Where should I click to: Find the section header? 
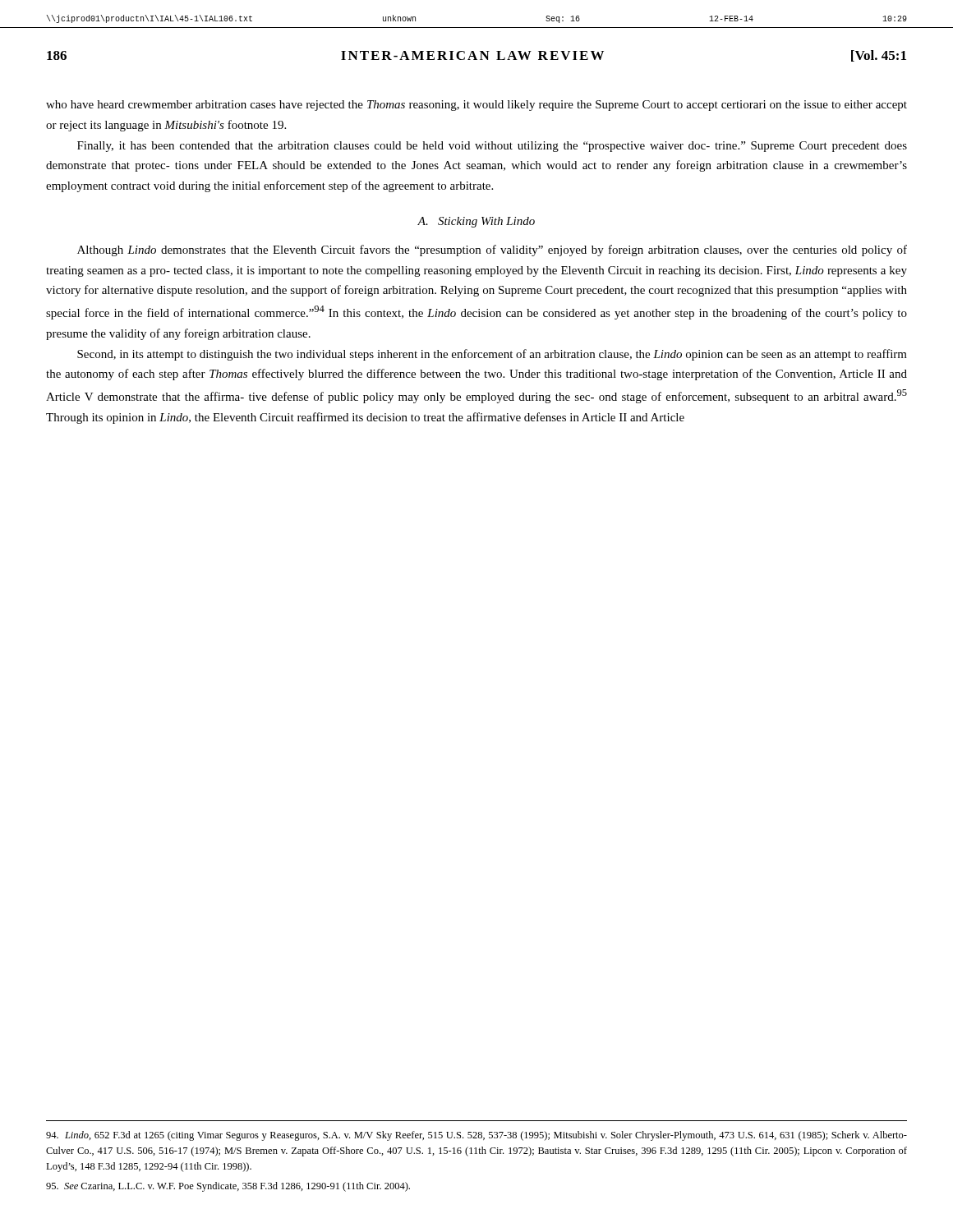[x=476, y=221]
